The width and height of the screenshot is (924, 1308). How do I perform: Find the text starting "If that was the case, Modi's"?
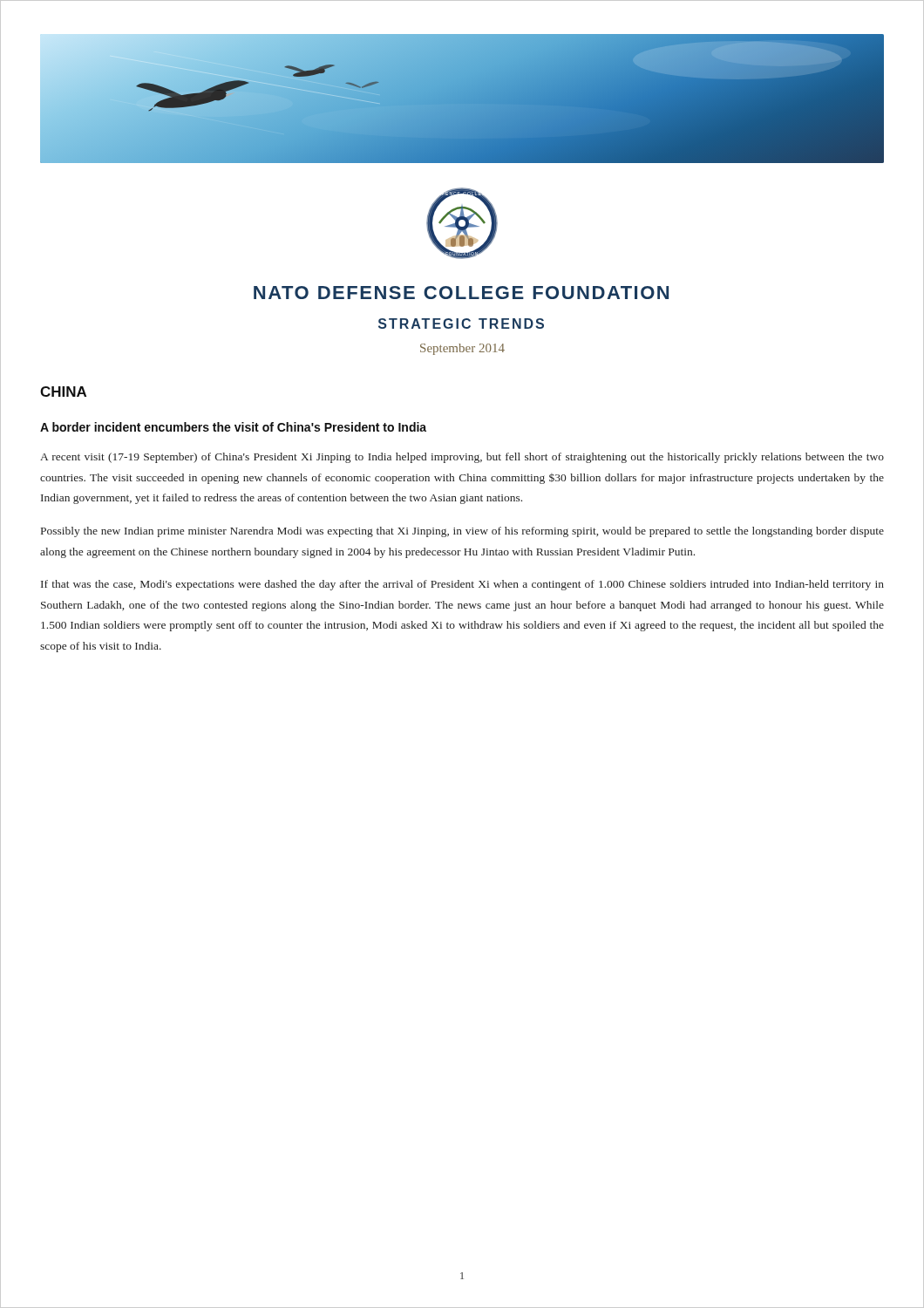462,615
